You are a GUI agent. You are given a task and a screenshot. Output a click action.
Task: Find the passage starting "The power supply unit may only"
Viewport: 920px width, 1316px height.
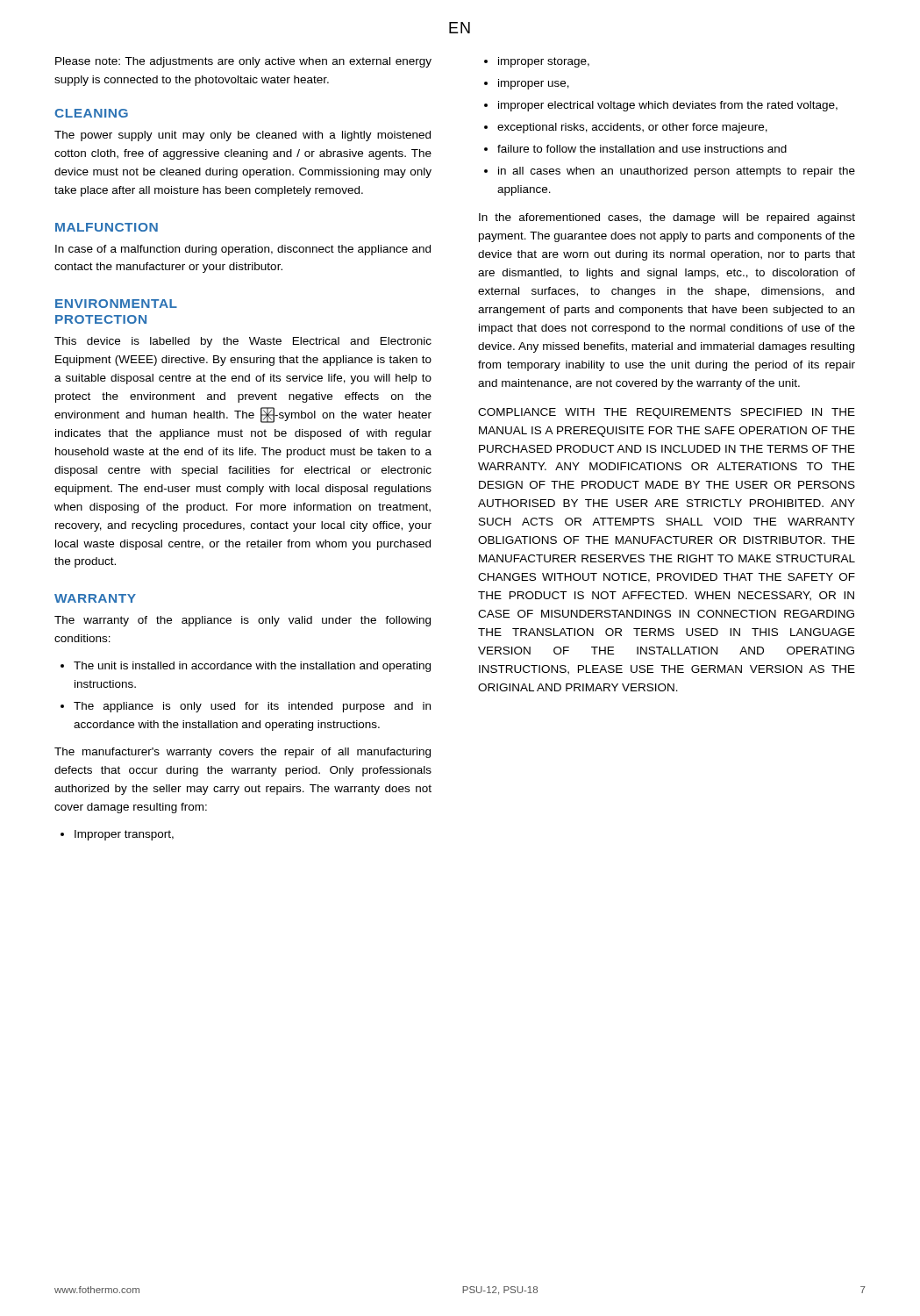(243, 163)
